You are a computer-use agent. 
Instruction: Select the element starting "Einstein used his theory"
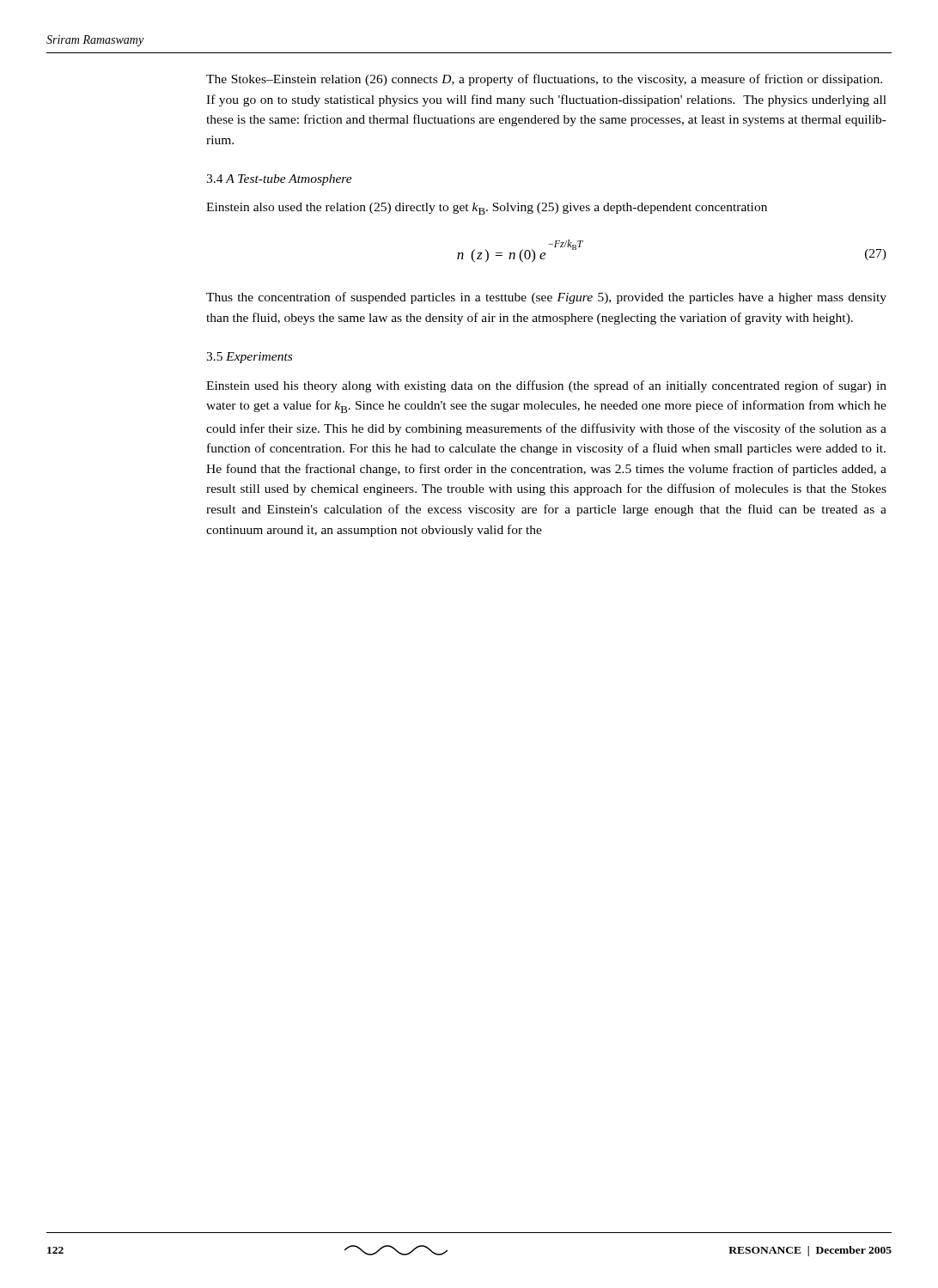click(546, 457)
